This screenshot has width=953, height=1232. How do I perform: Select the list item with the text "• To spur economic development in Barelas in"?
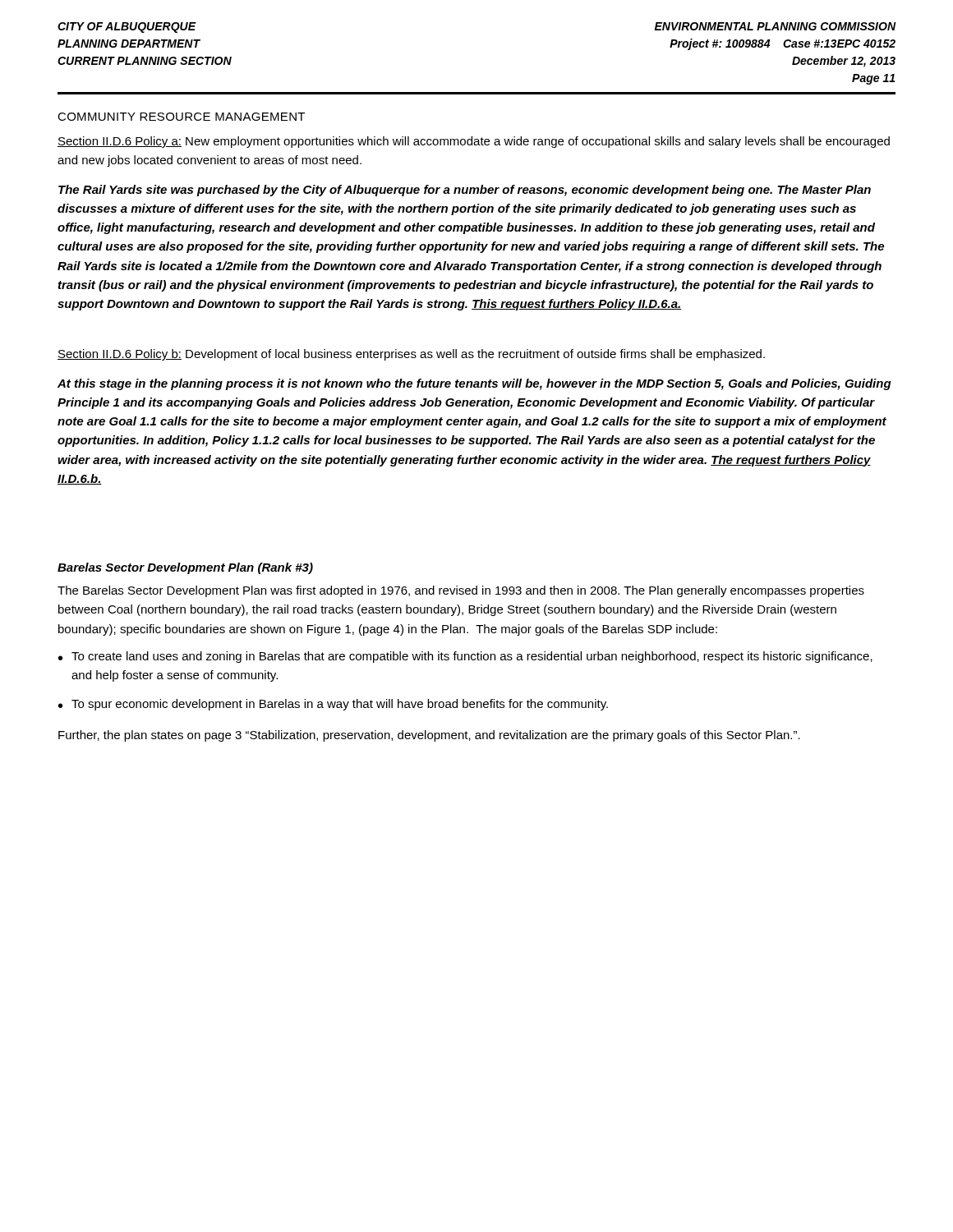coord(476,705)
